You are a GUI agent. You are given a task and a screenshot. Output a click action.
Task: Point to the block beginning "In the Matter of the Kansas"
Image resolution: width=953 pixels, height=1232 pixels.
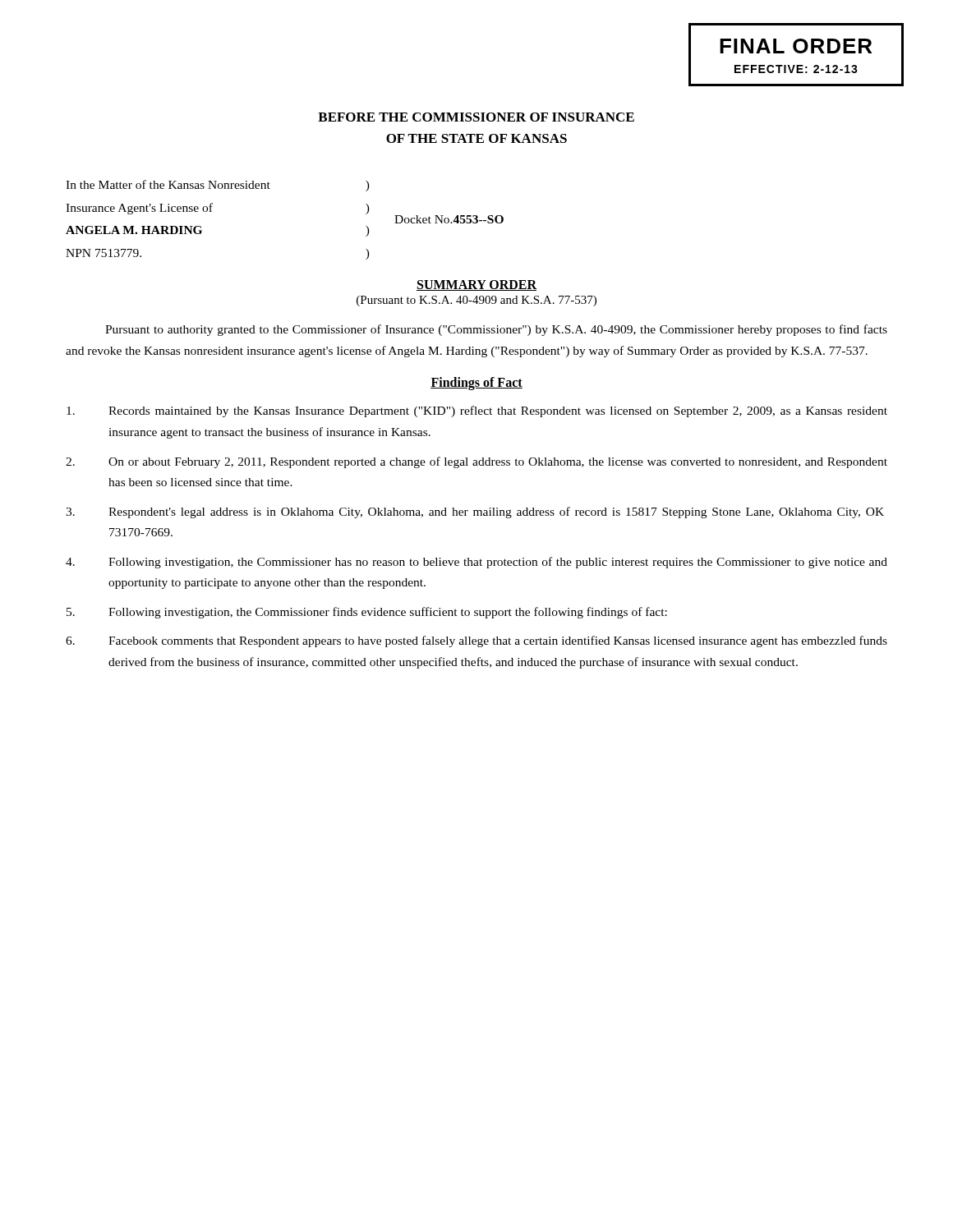(476, 219)
